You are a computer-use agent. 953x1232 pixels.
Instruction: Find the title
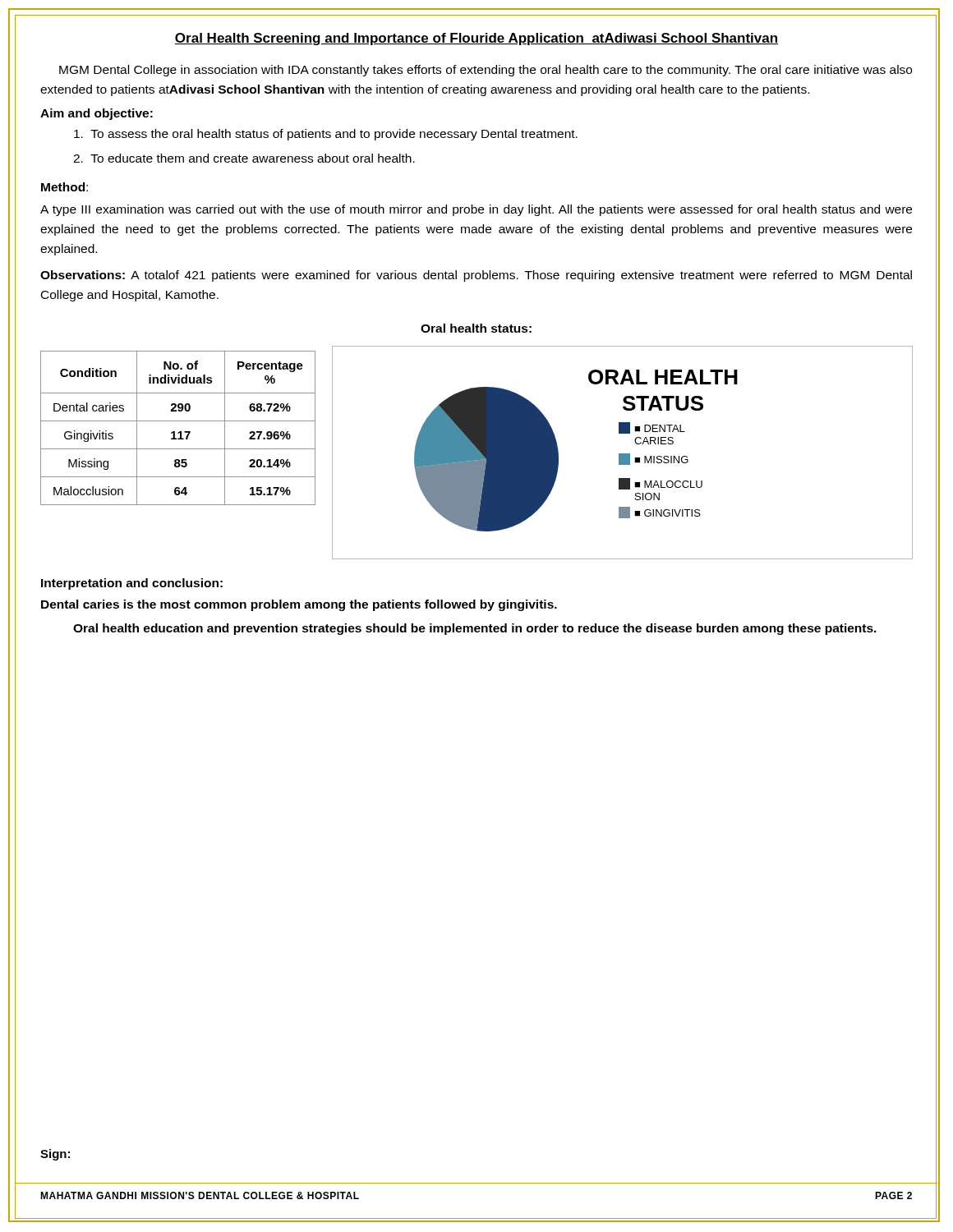(x=476, y=38)
